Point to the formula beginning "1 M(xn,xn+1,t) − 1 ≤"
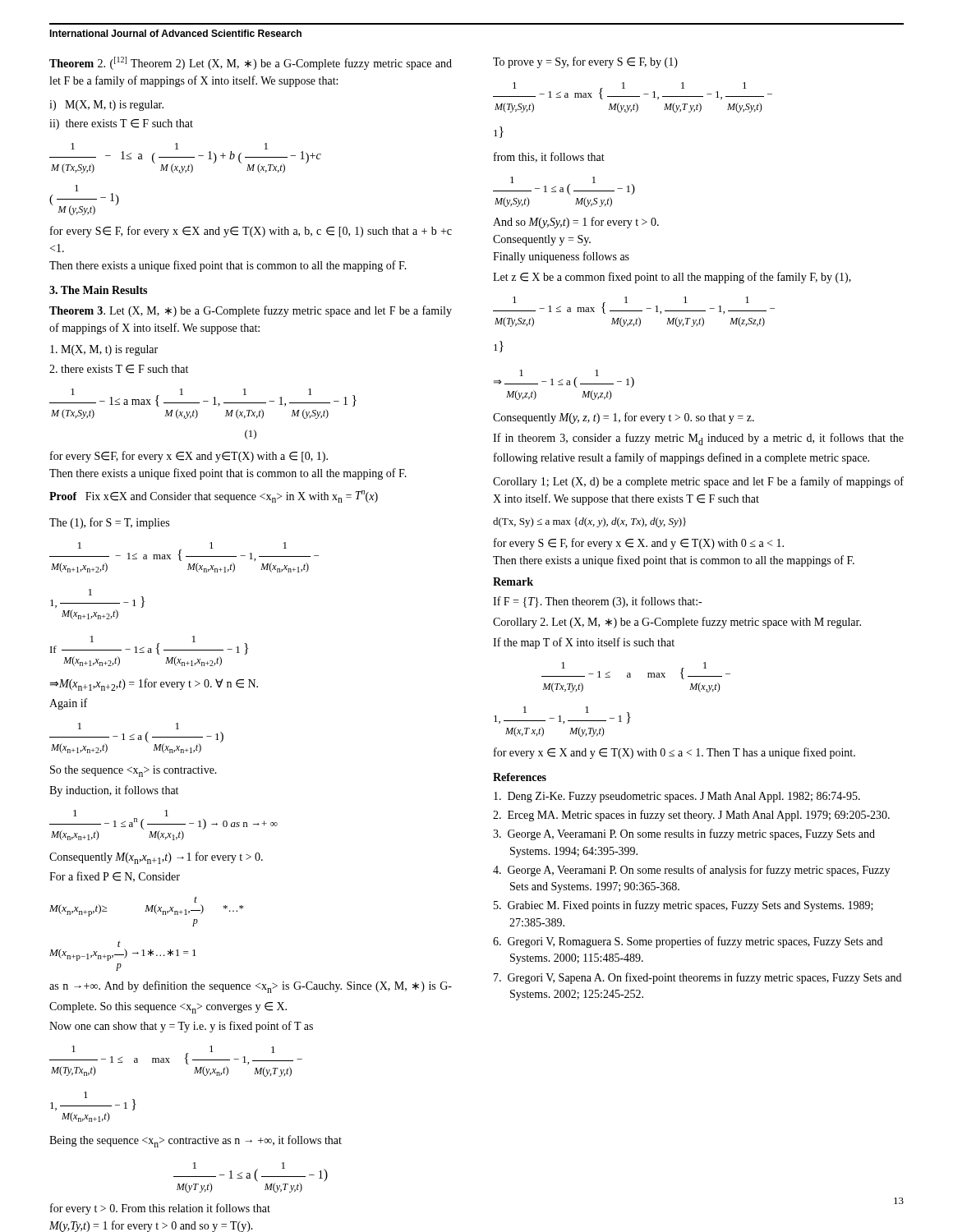Image resolution: width=953 pixels, height=1232 pixels. coord(163,824)
